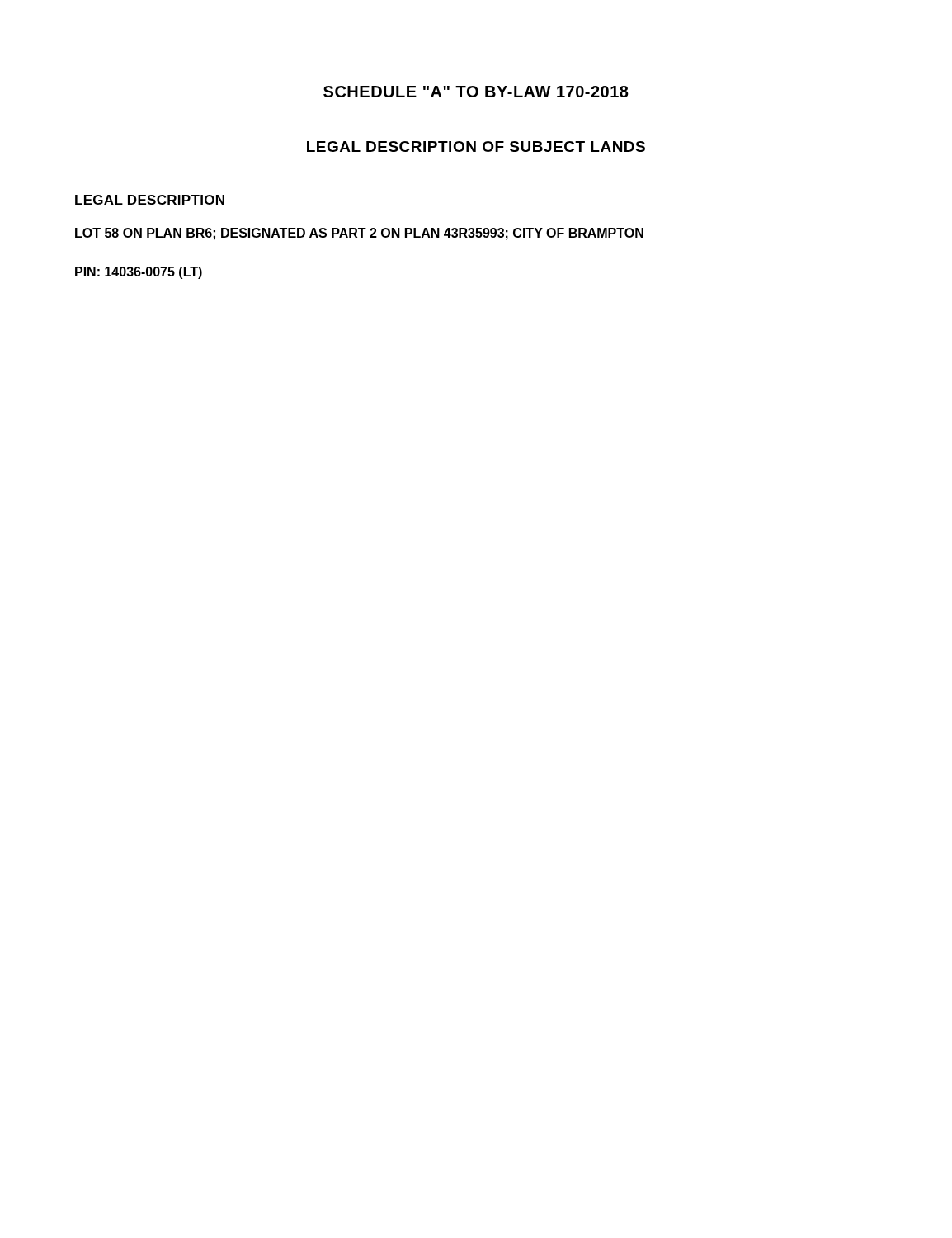Navigate to the text starting "LEGAL DESCRIPTION OF SUBJECT LANDS"
The height and width of the screenshot is (1238, 952).
[x=476, y=146]
